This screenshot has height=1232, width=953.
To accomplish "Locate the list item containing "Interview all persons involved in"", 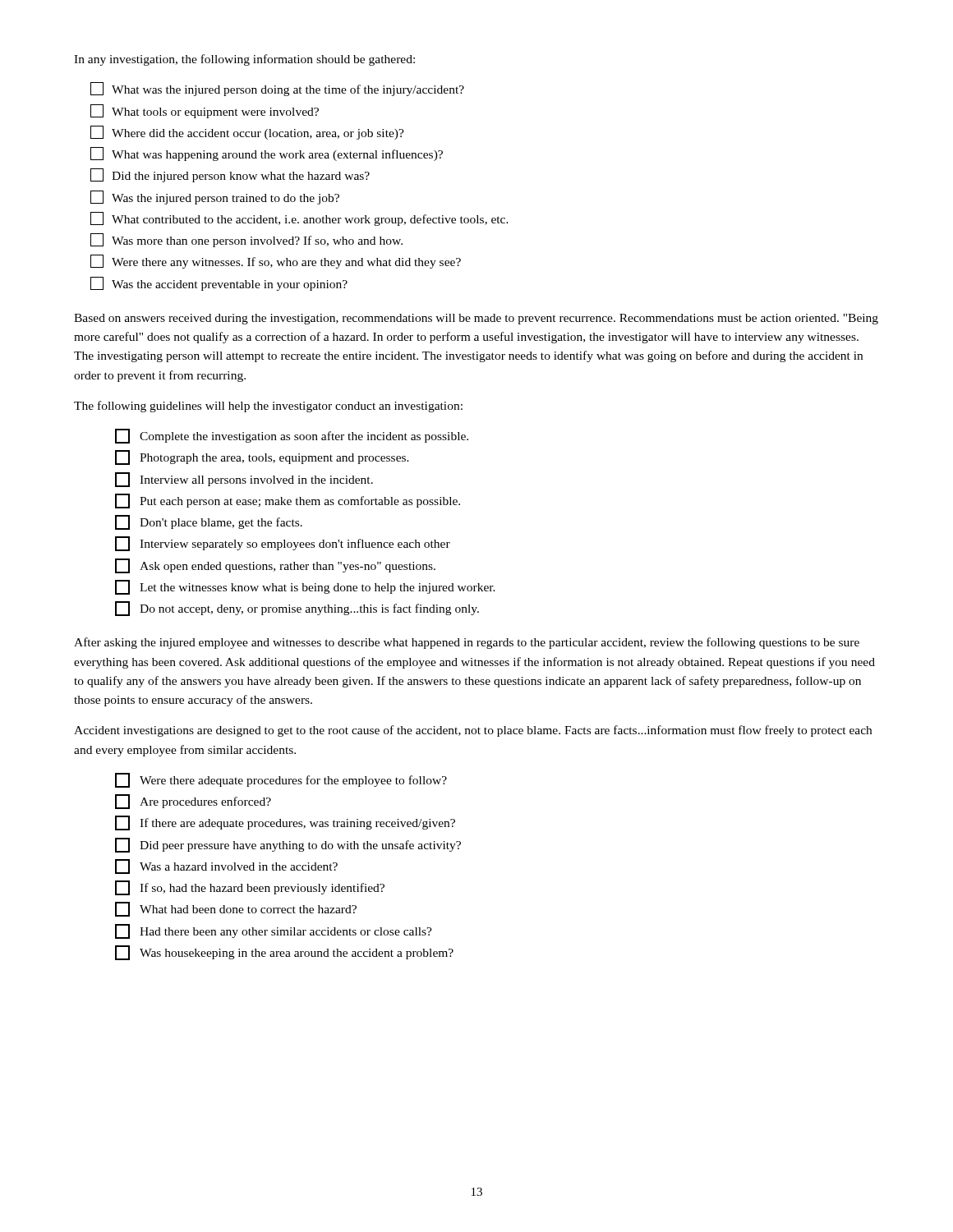I will pos(244,479).
